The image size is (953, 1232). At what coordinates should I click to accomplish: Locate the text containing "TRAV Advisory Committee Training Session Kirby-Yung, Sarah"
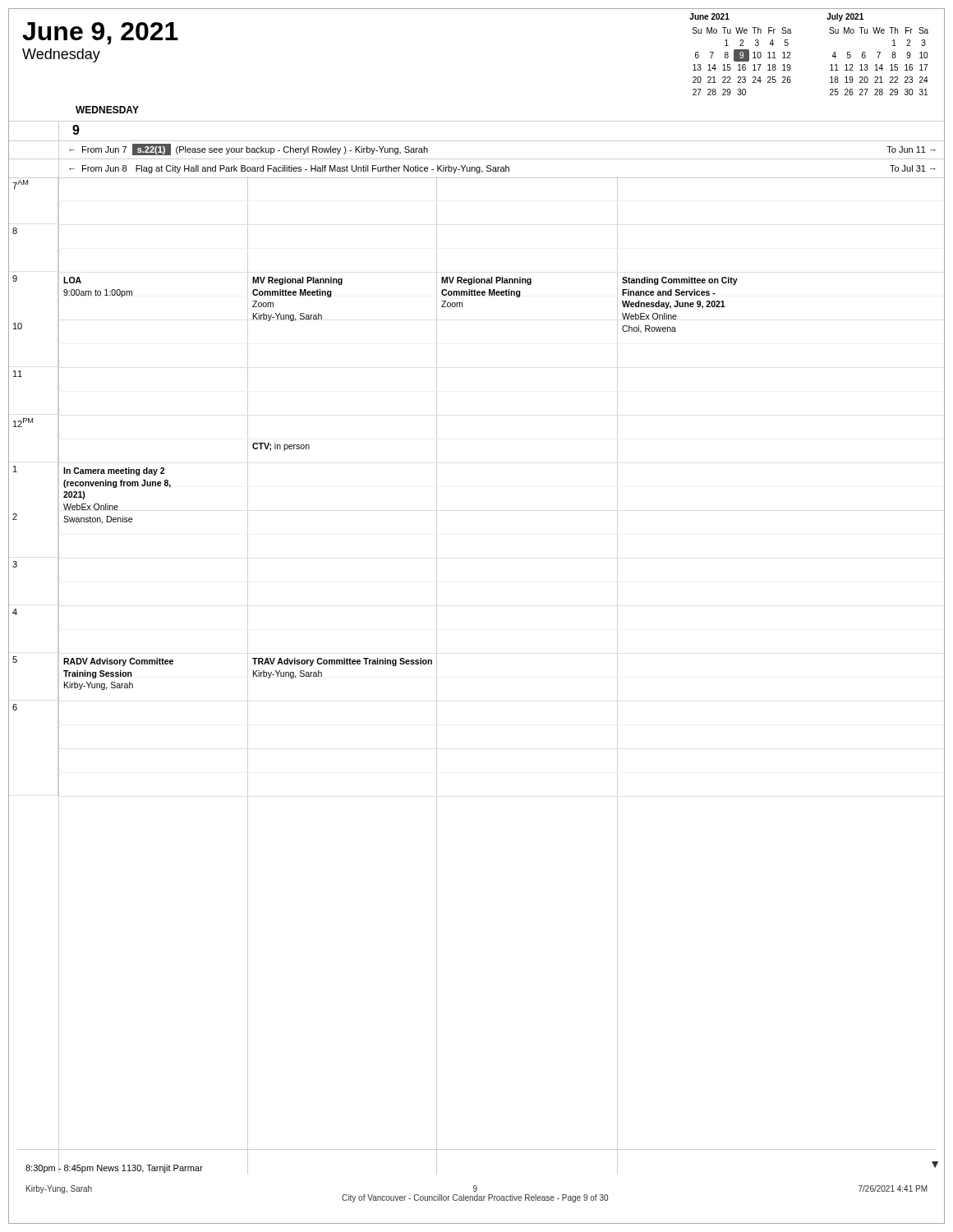pyautogui.click(x=342, y=667)
